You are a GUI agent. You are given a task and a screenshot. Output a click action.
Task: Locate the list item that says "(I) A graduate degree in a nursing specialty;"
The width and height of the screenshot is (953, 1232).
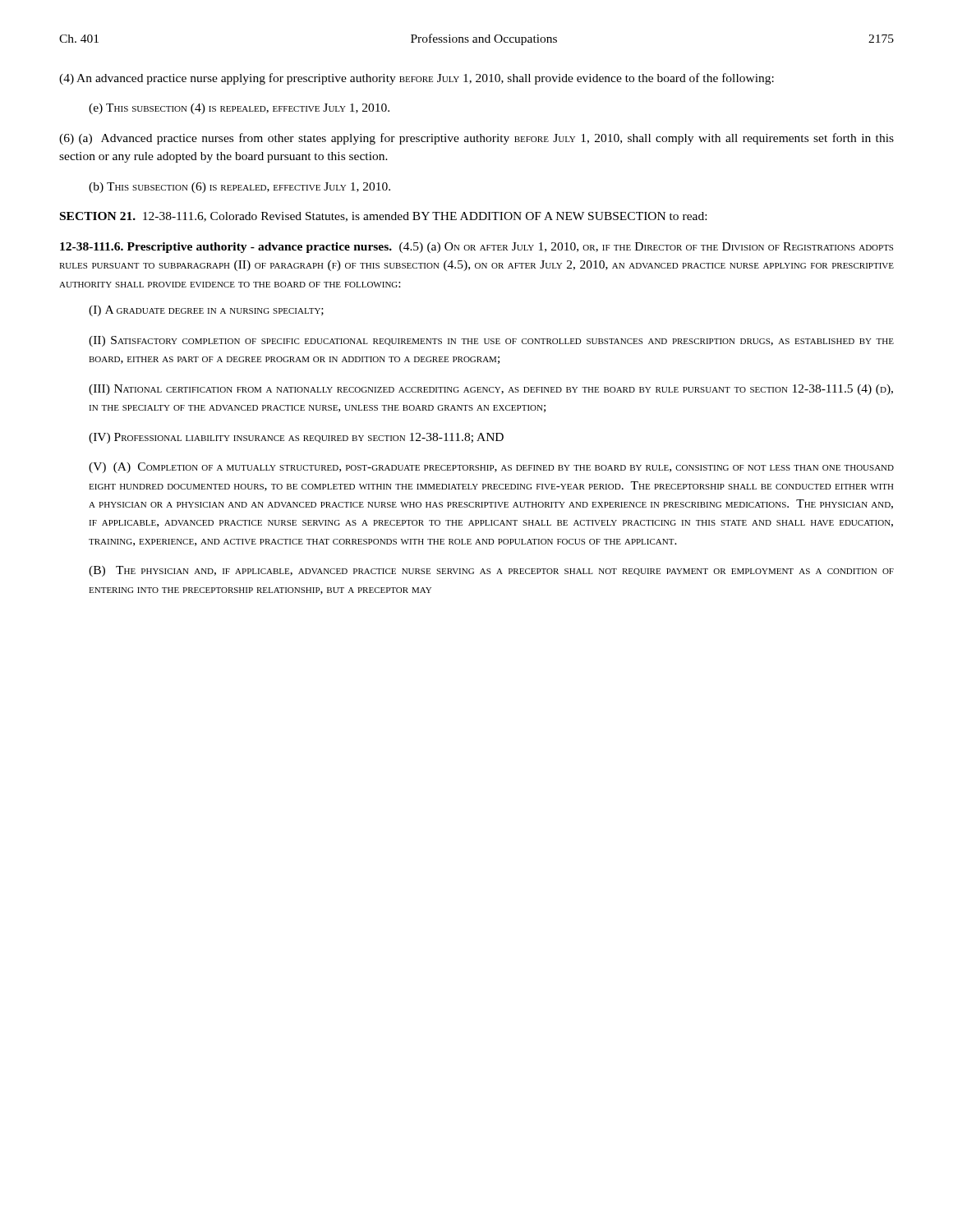pos(206,309)
